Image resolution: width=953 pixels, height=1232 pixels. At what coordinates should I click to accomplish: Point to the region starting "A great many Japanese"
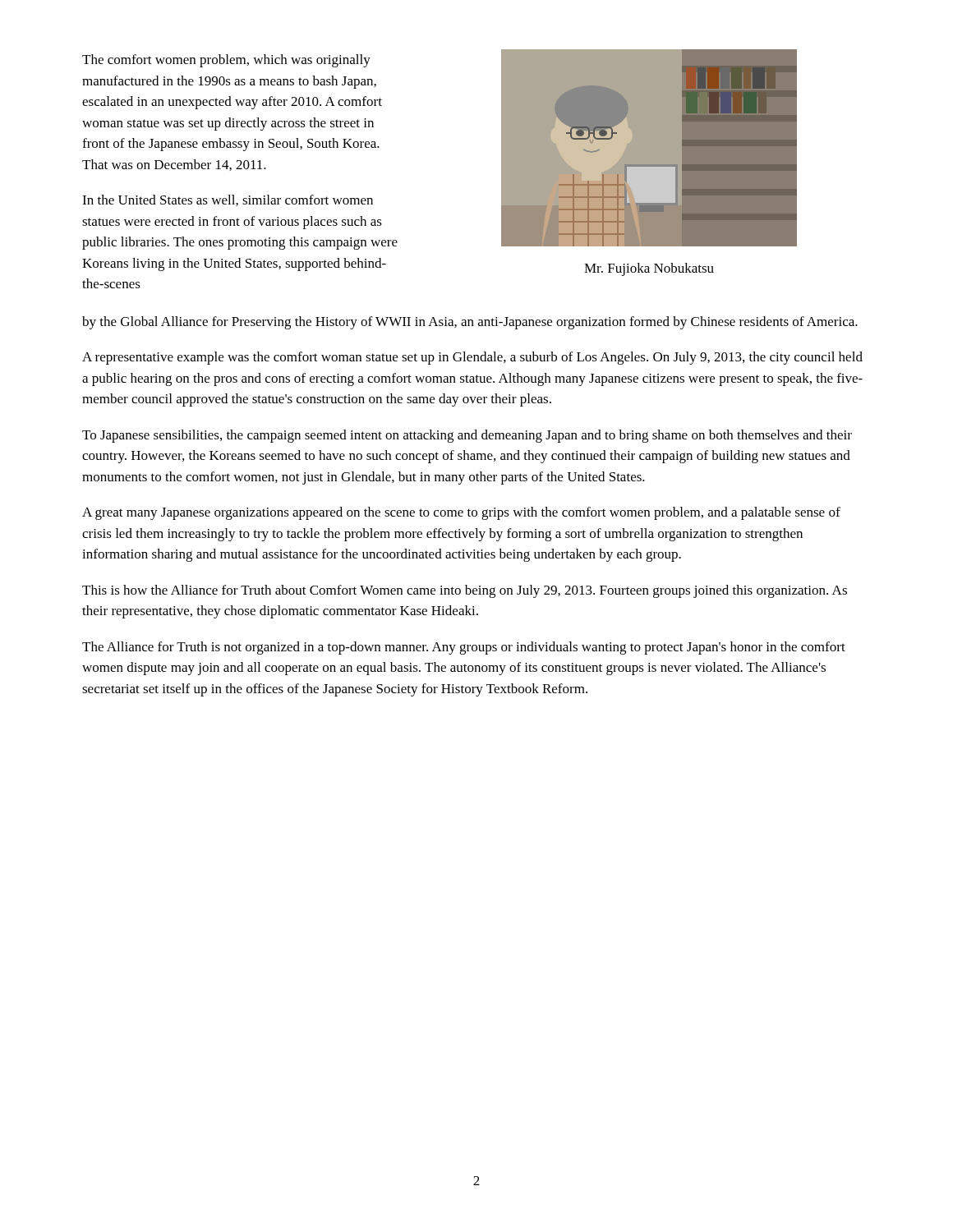461,533
